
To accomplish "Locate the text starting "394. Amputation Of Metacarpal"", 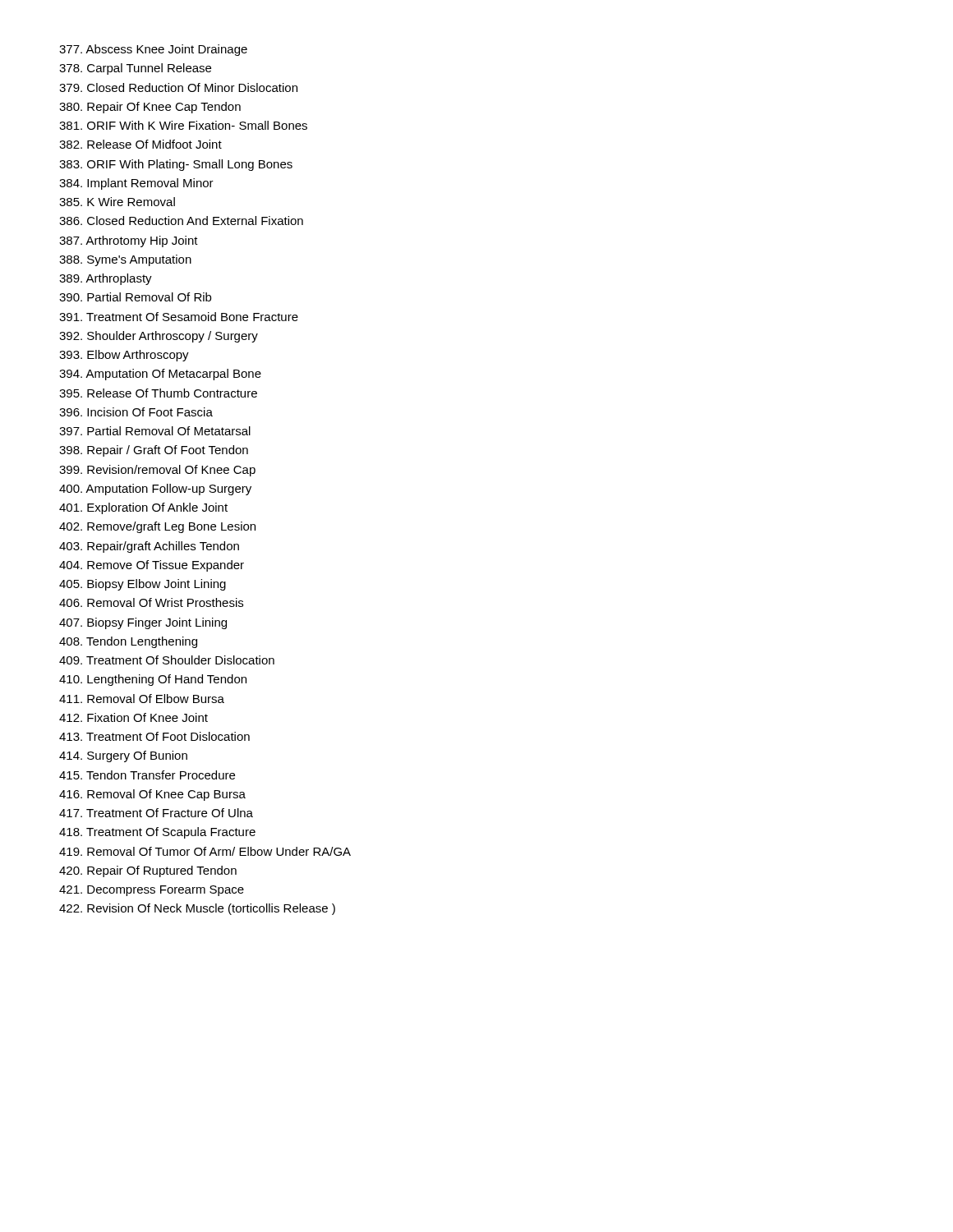I will pos(160,373).
